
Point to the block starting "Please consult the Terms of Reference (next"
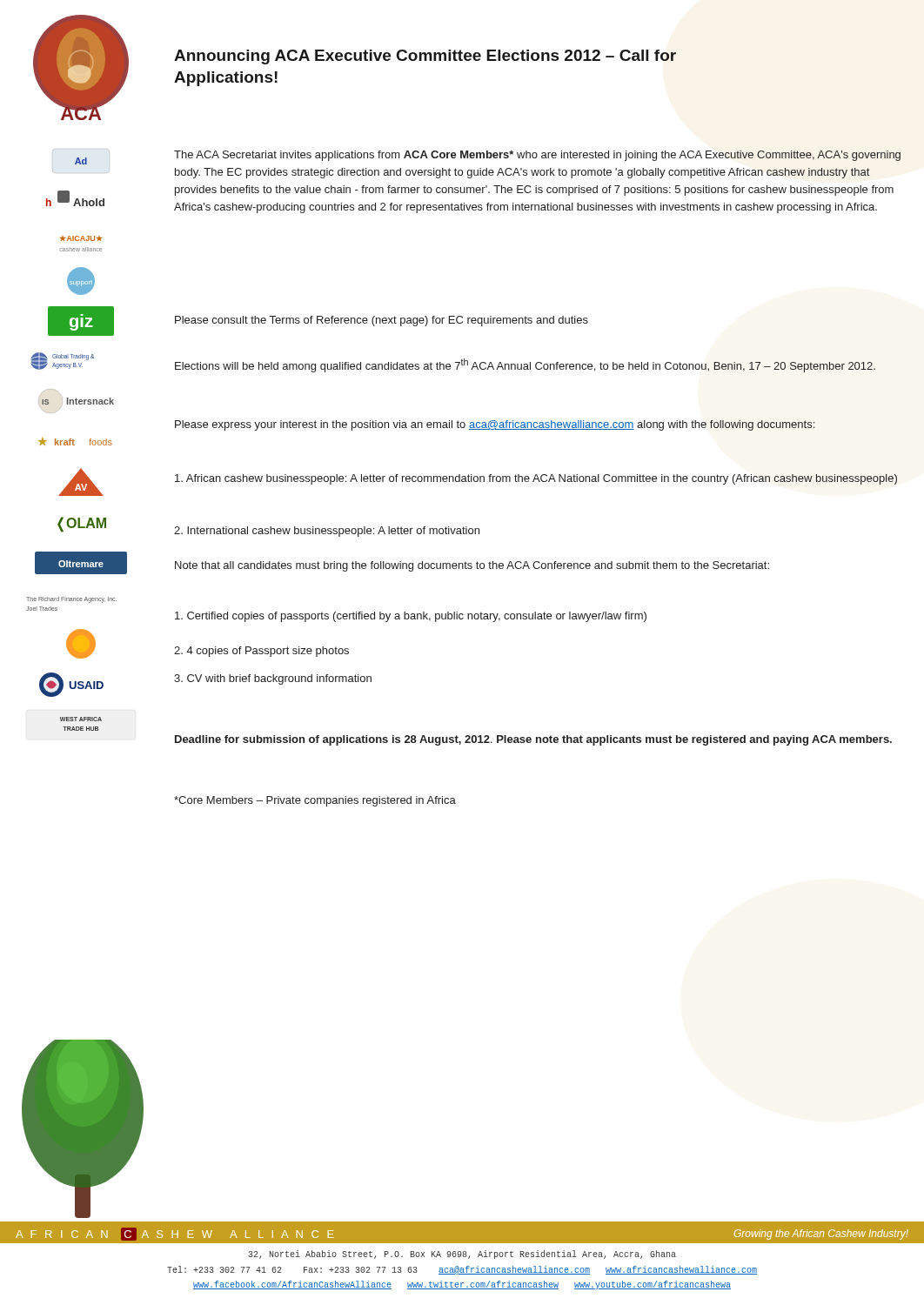[539, 320]
